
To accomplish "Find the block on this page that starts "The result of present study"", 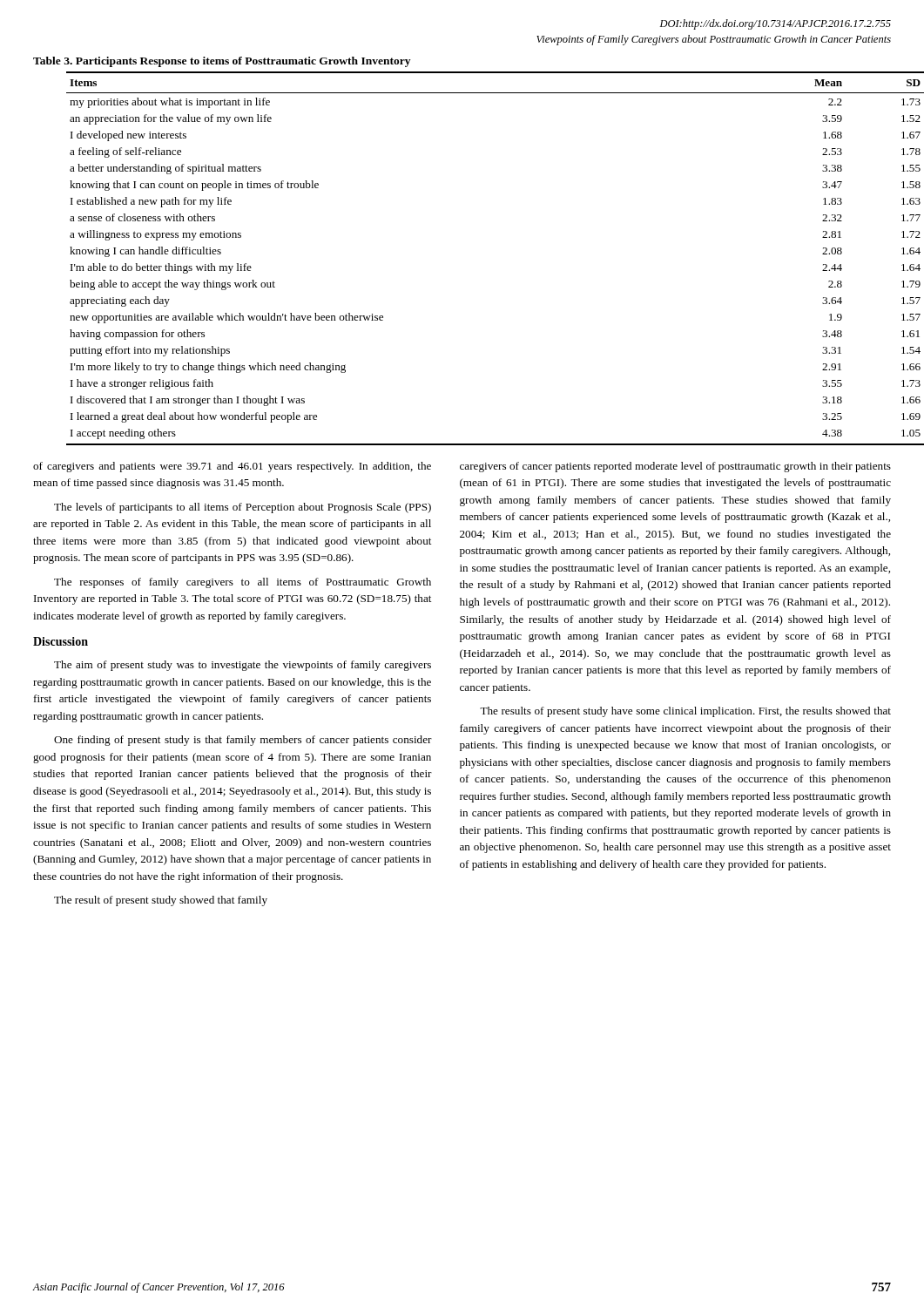I will pos(161,900).
